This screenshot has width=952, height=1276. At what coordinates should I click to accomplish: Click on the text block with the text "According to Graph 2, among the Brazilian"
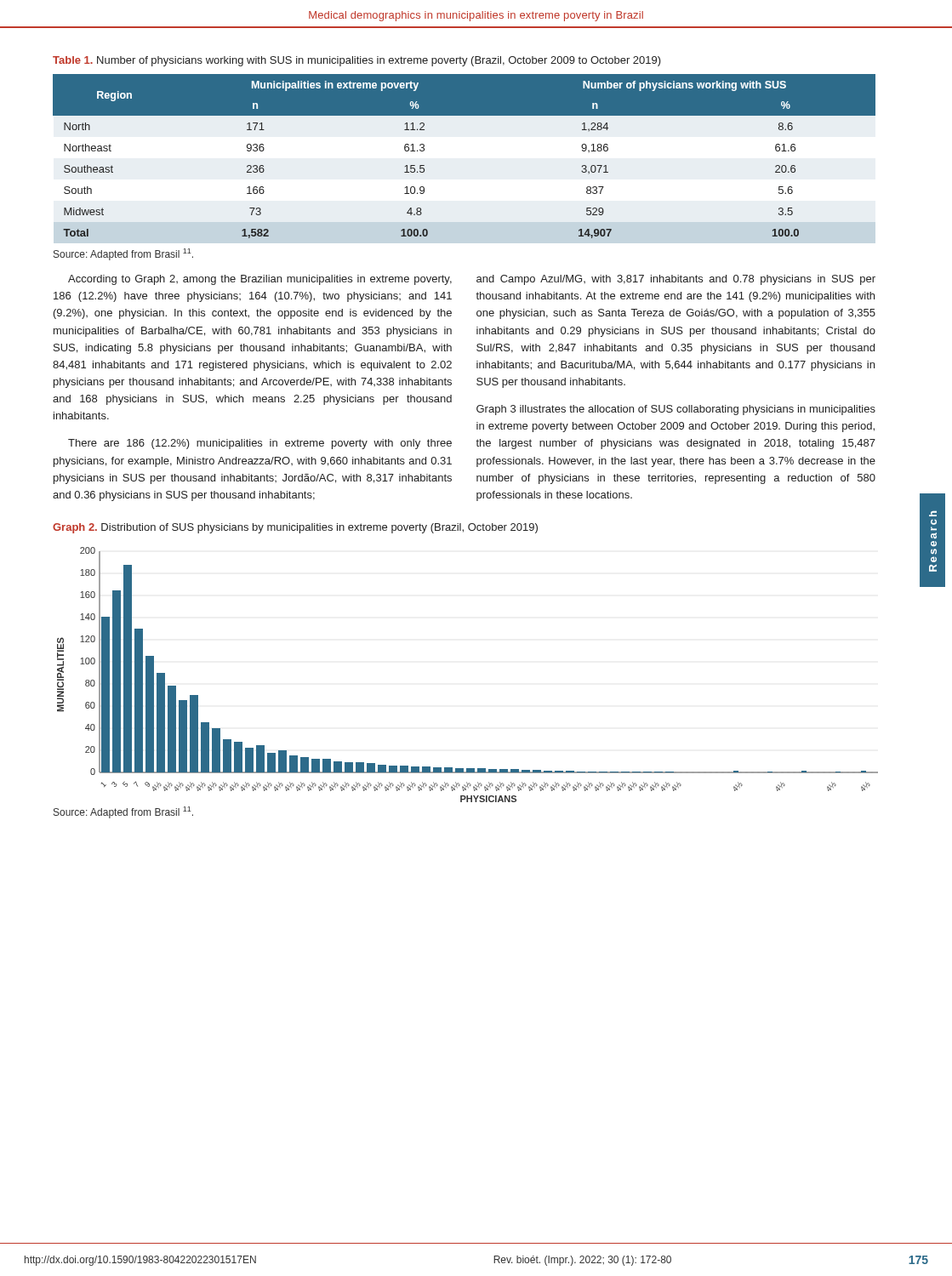(252, 387)
